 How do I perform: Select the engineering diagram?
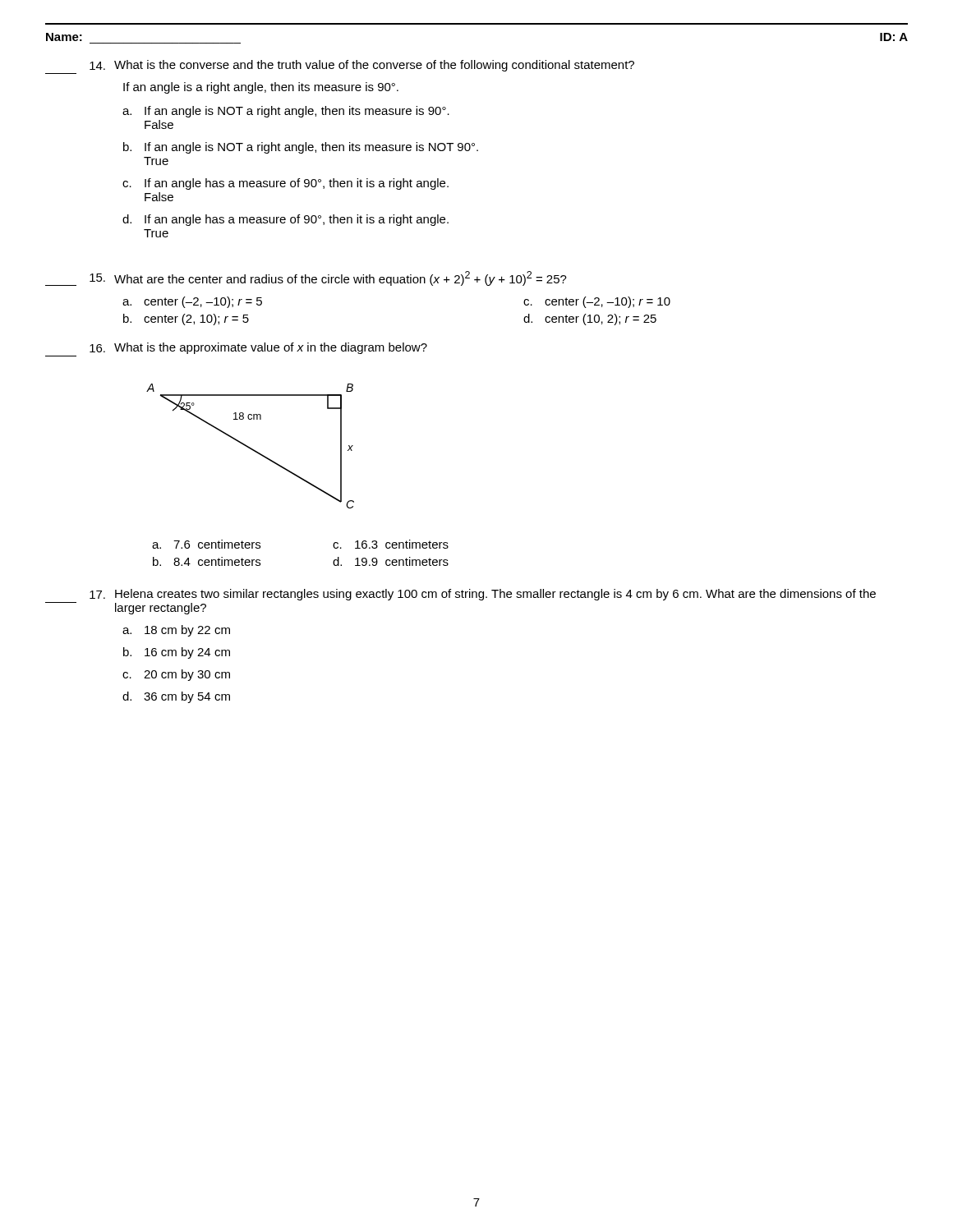[x=526, y=450]
